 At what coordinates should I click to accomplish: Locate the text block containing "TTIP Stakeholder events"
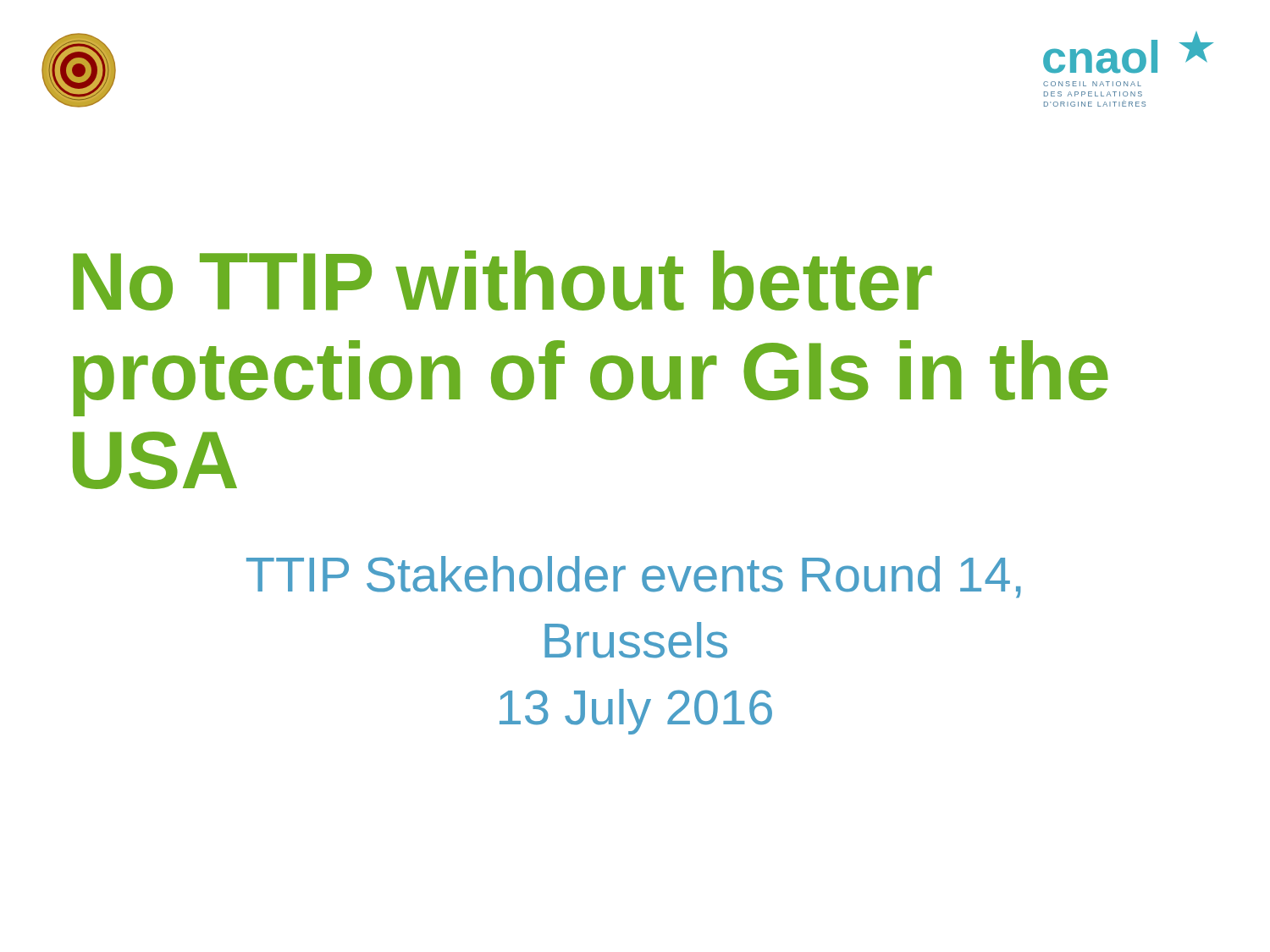coord(635,641)
